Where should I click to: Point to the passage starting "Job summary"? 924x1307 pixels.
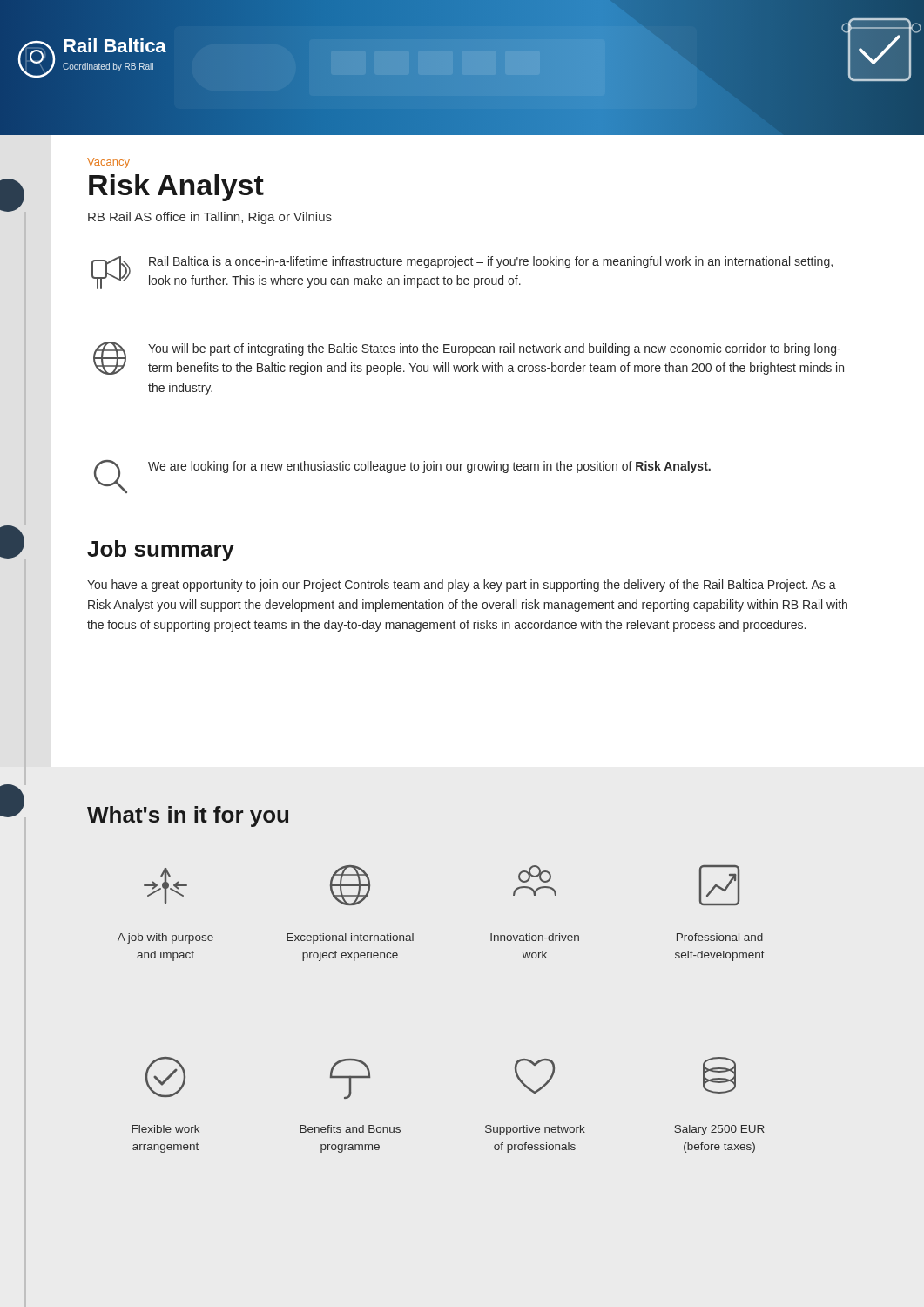pos(161,549)
